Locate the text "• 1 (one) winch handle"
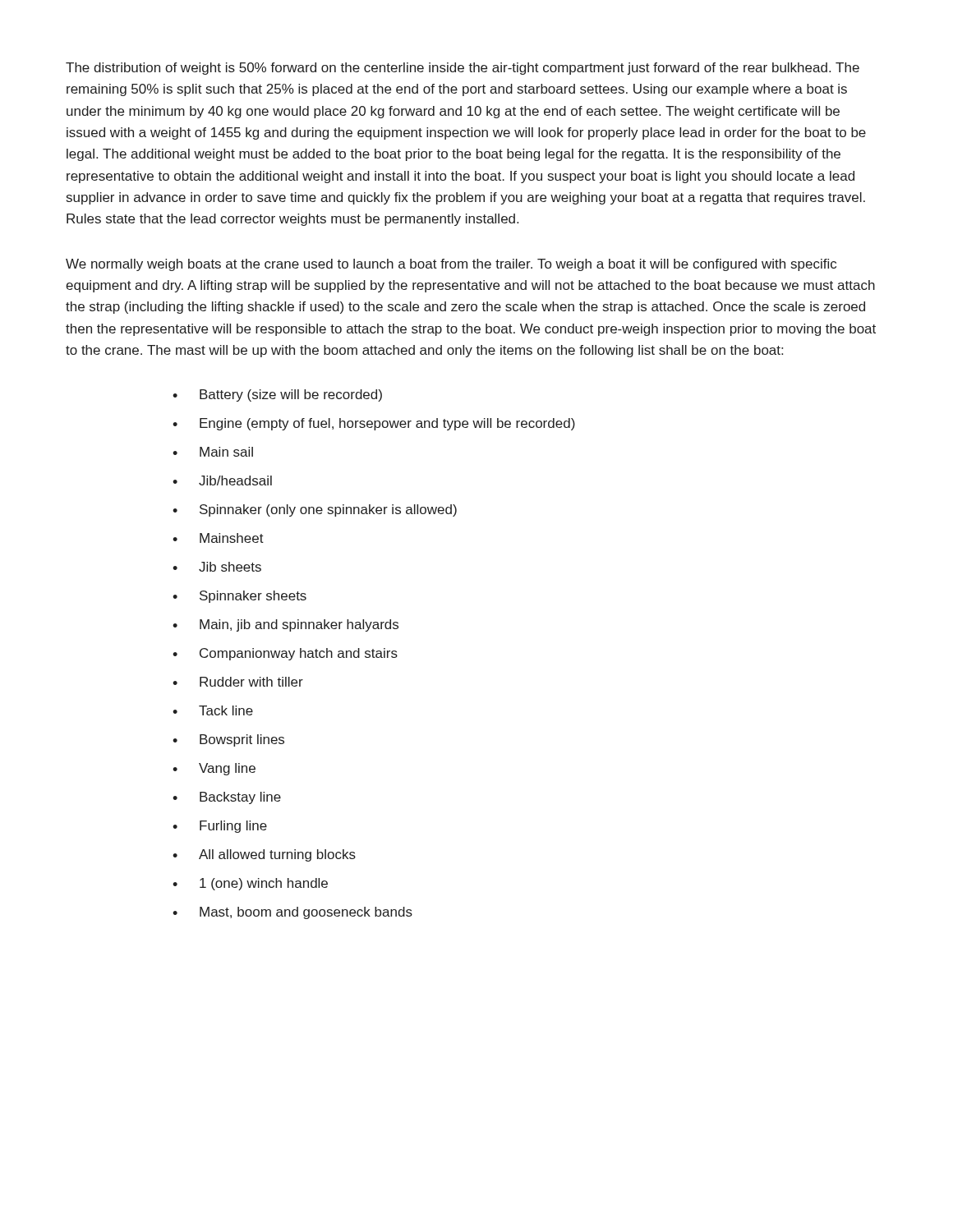953x1232 pixels. [x=250, y=885]
